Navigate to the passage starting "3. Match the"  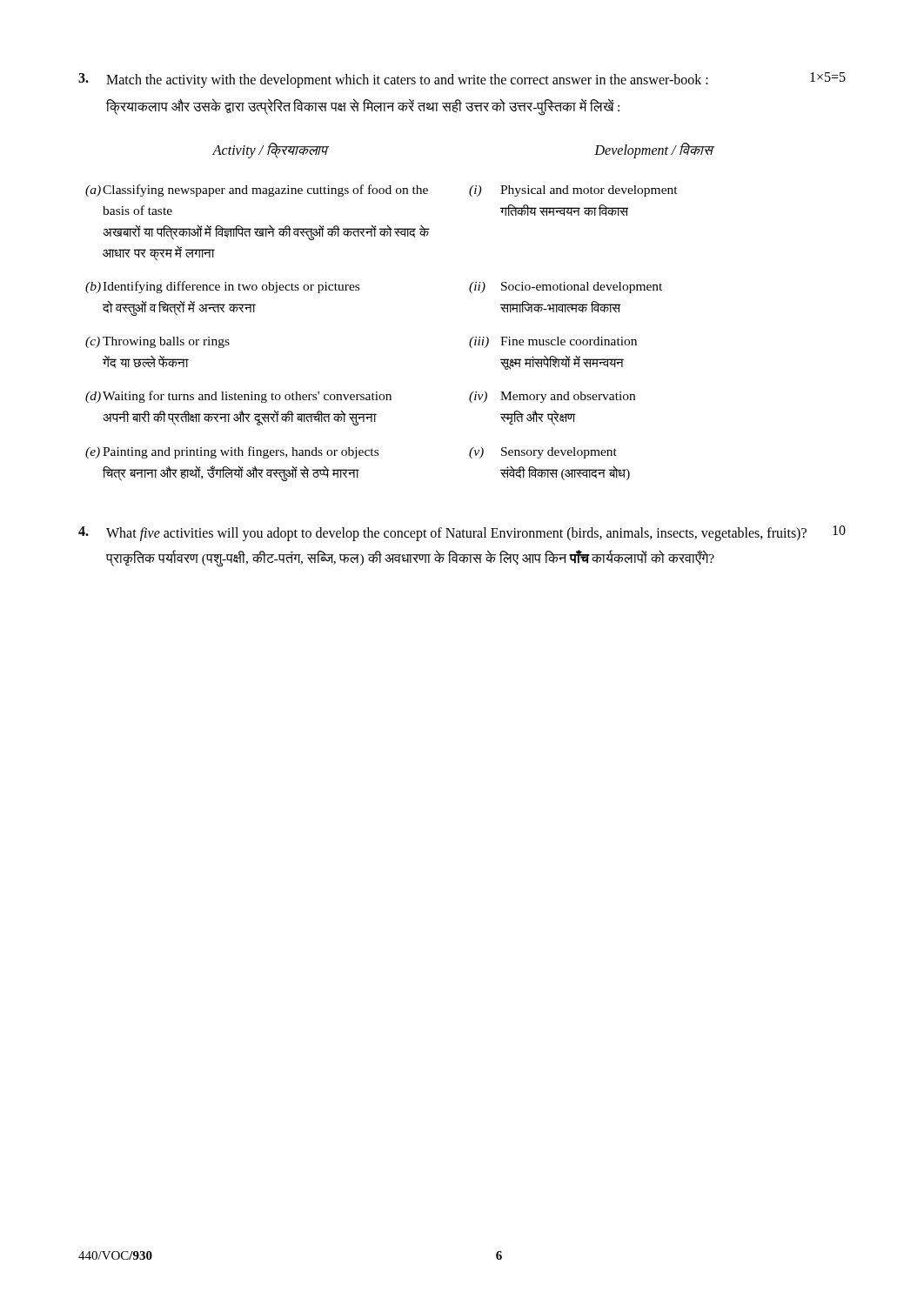[x=462, y=280]
